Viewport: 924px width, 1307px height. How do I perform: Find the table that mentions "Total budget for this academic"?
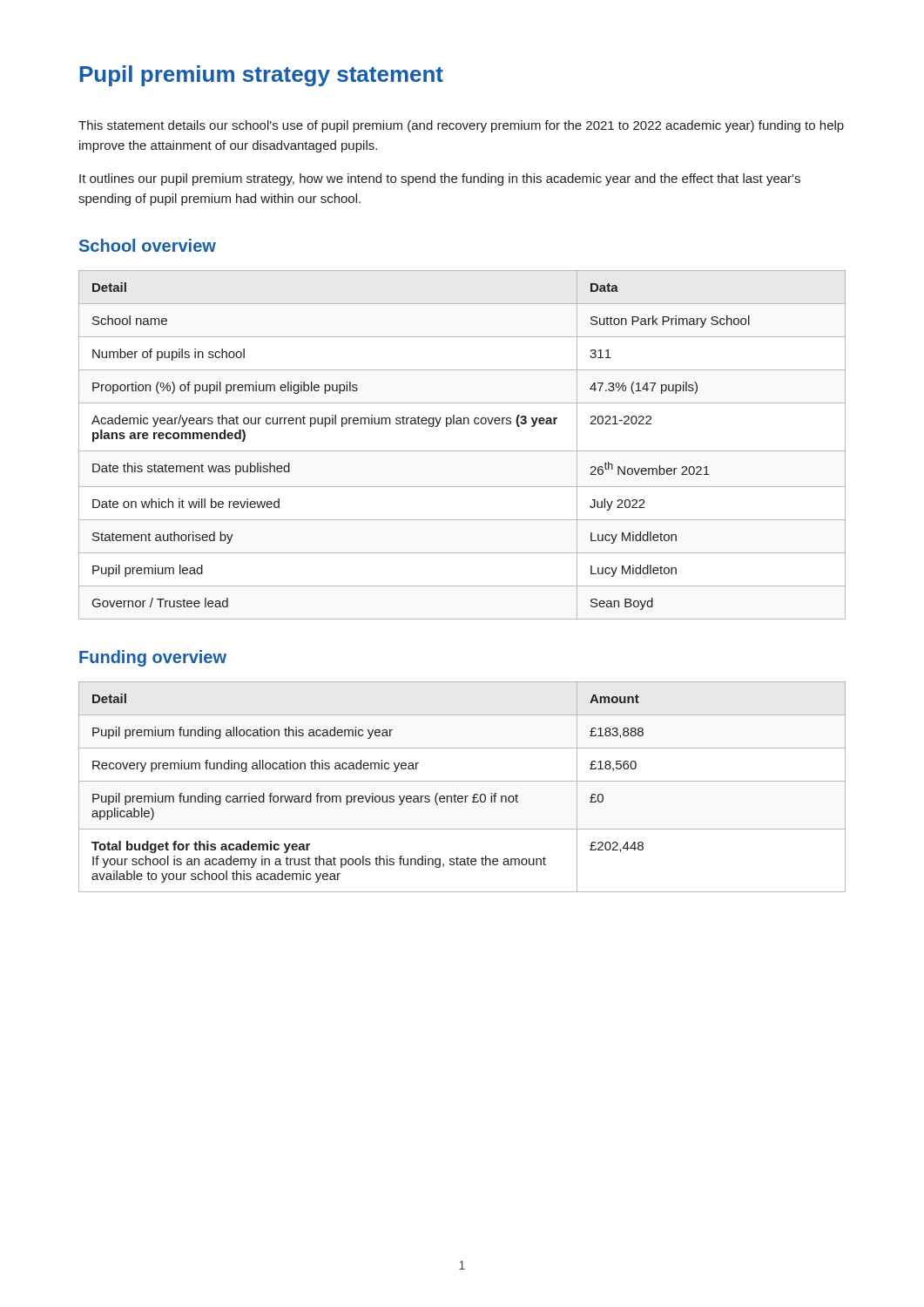click(462, 787)
